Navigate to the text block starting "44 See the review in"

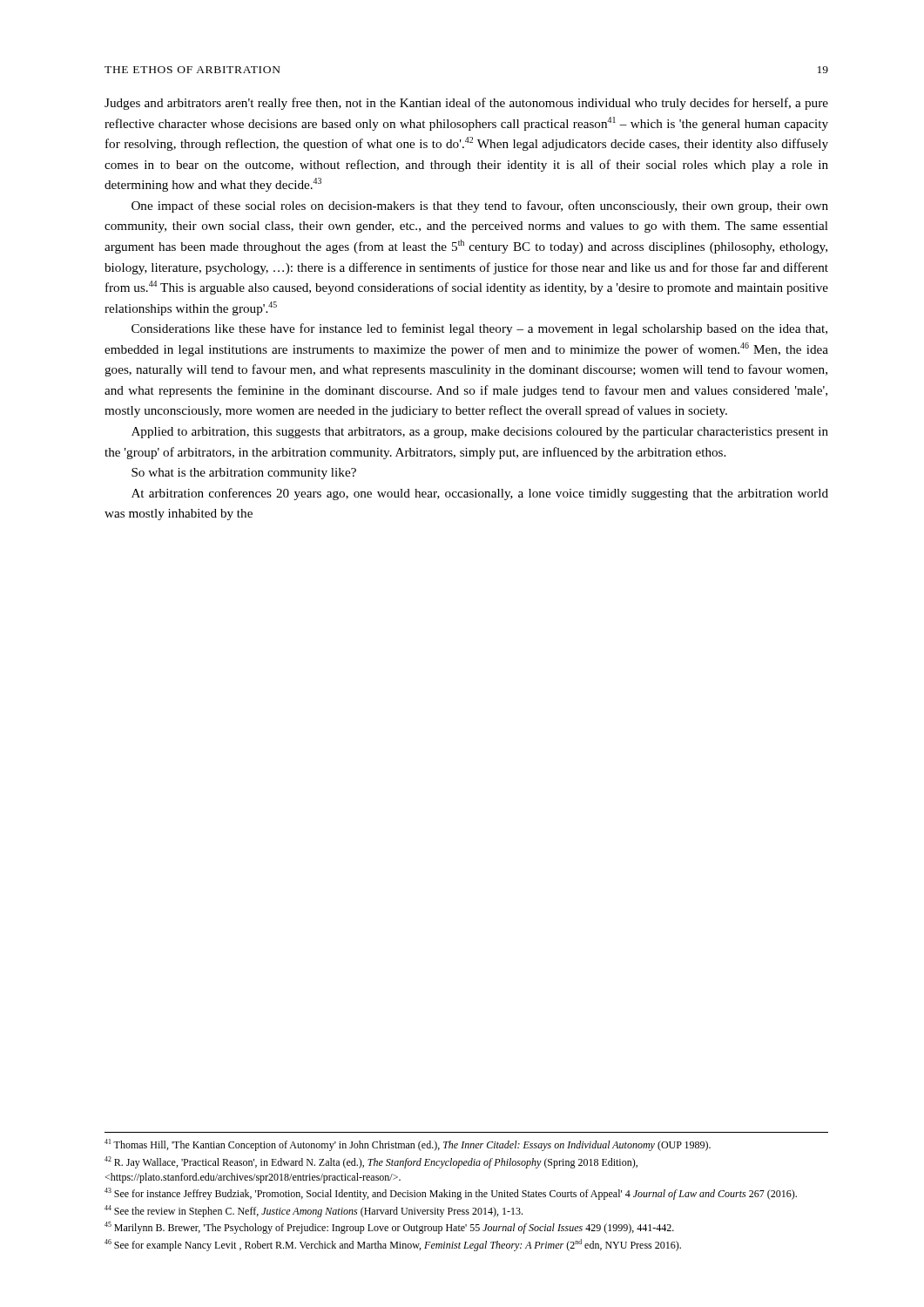tap(314, 1211)
